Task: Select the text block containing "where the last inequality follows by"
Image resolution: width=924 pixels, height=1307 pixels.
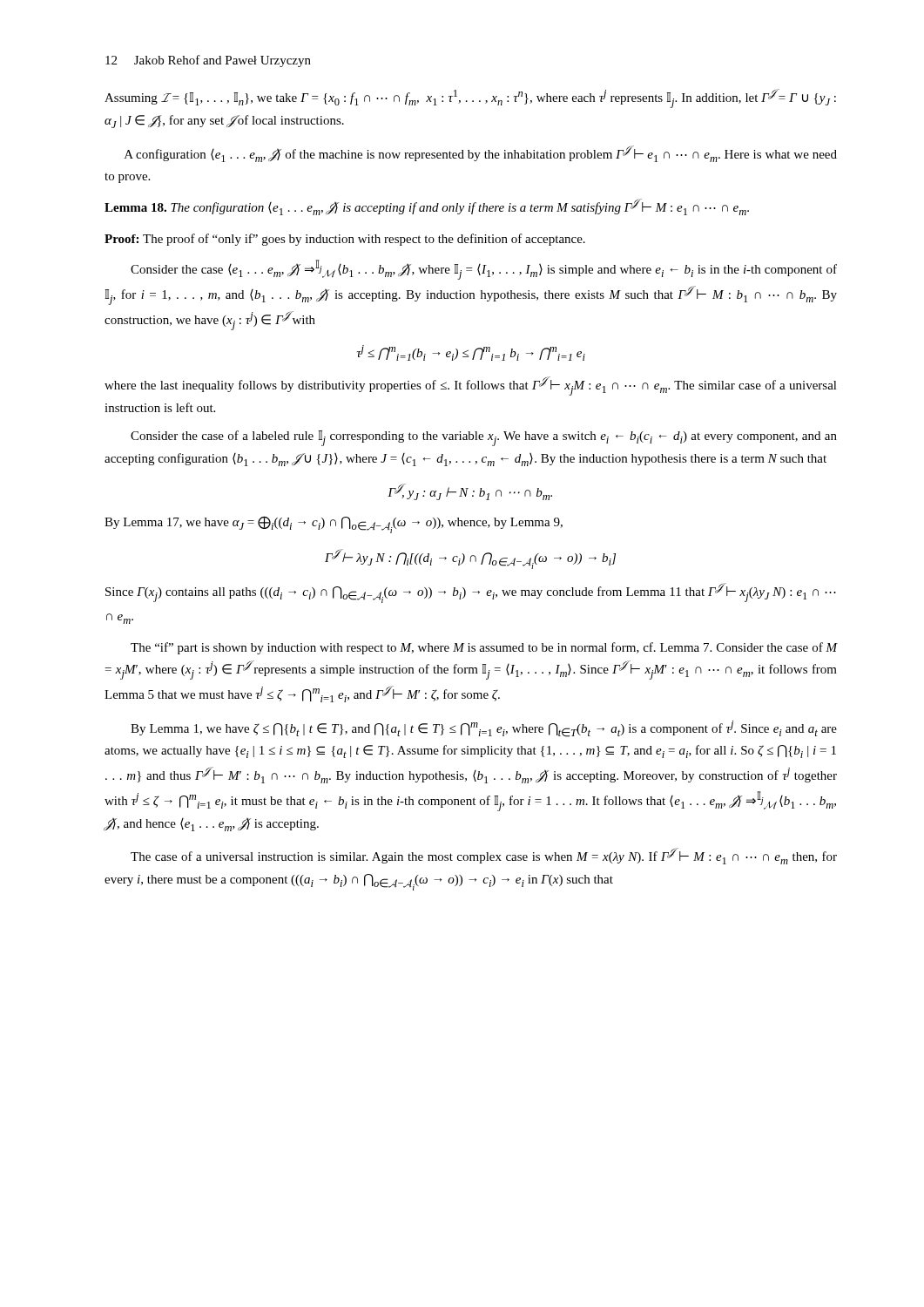Action: tap(471, 395)
